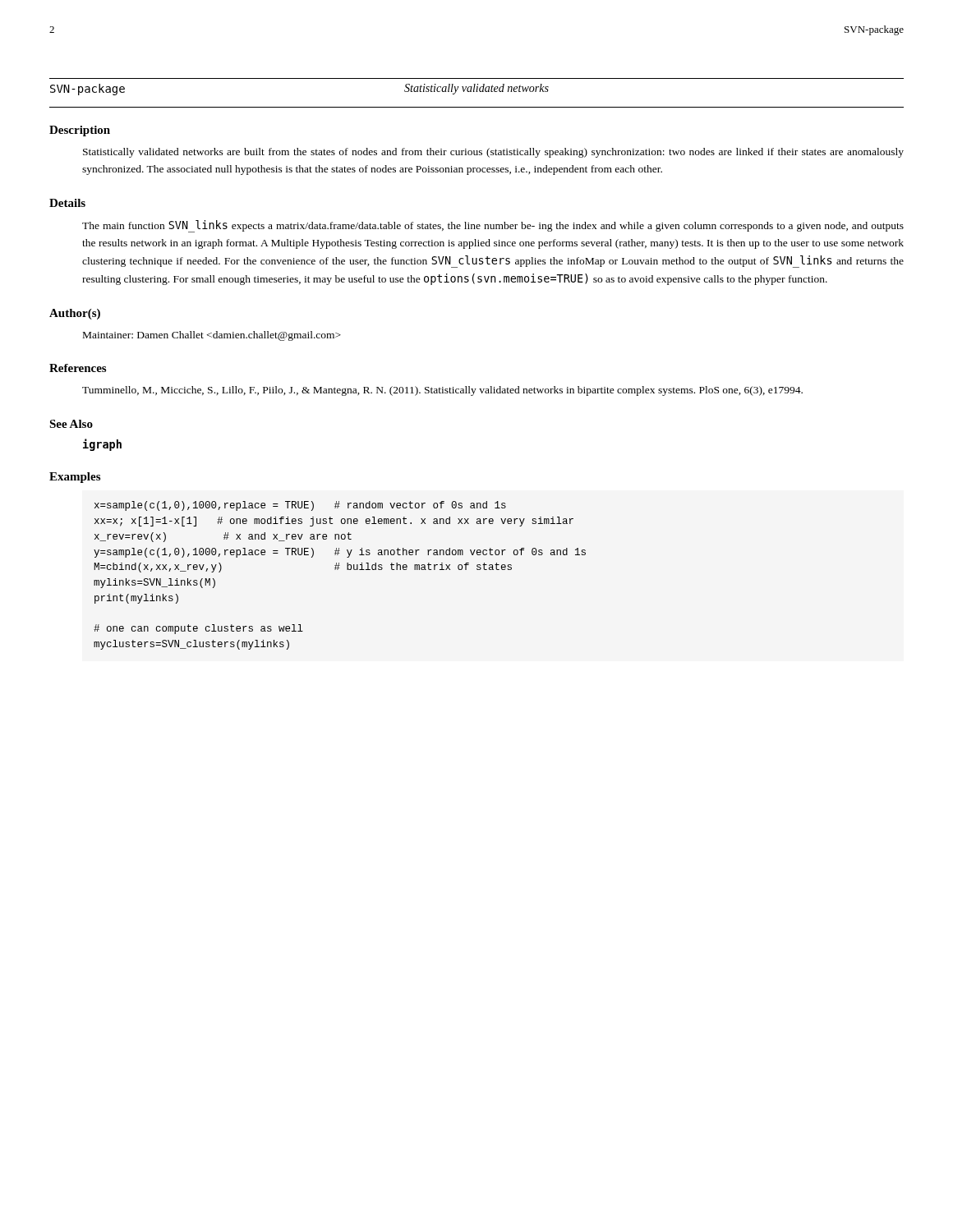
Task: Locate the section header that says "See Also"
Action: pyautogui.click(x=71, y=424)
